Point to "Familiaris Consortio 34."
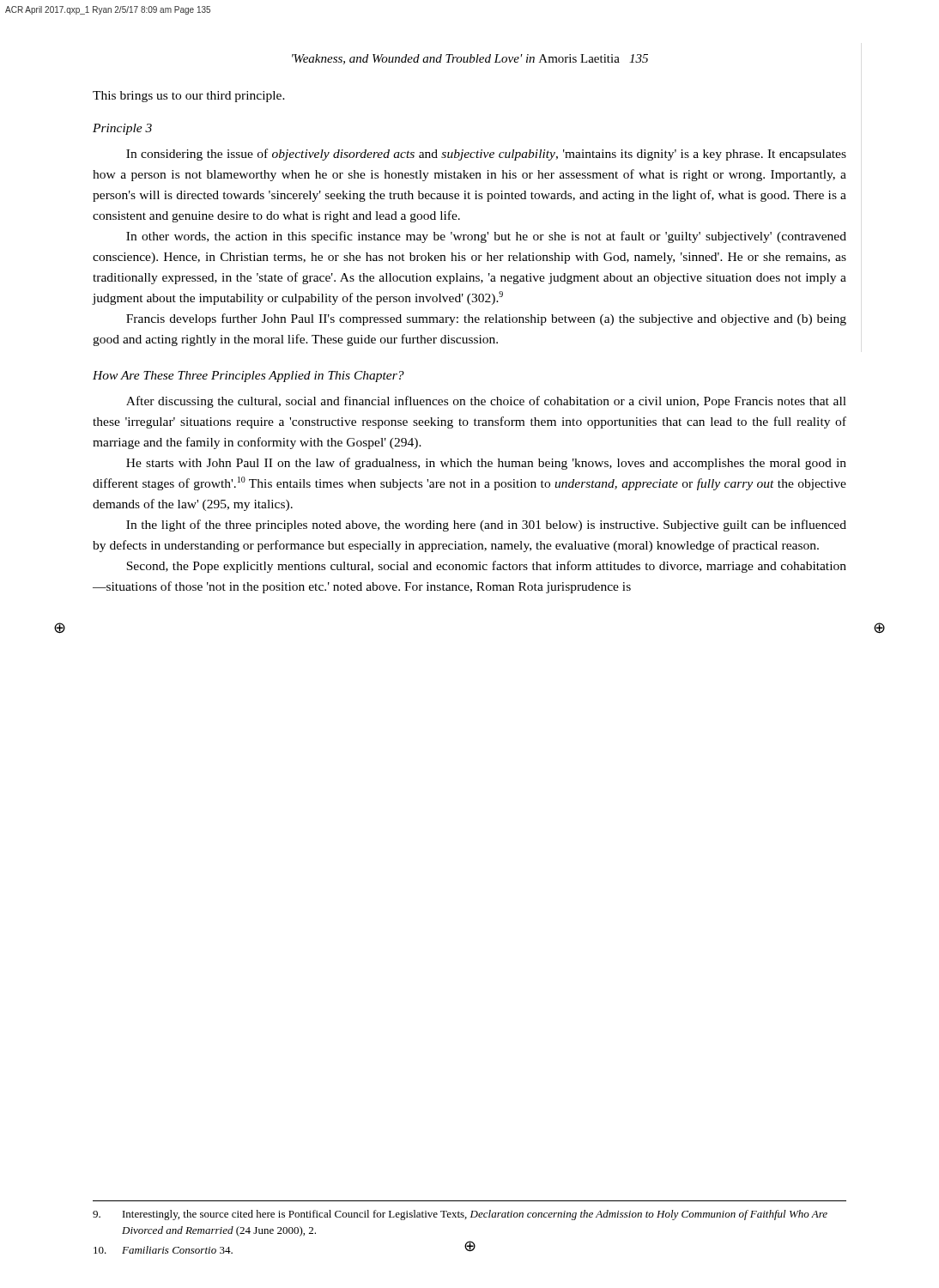 click(x=470, y=1251)
